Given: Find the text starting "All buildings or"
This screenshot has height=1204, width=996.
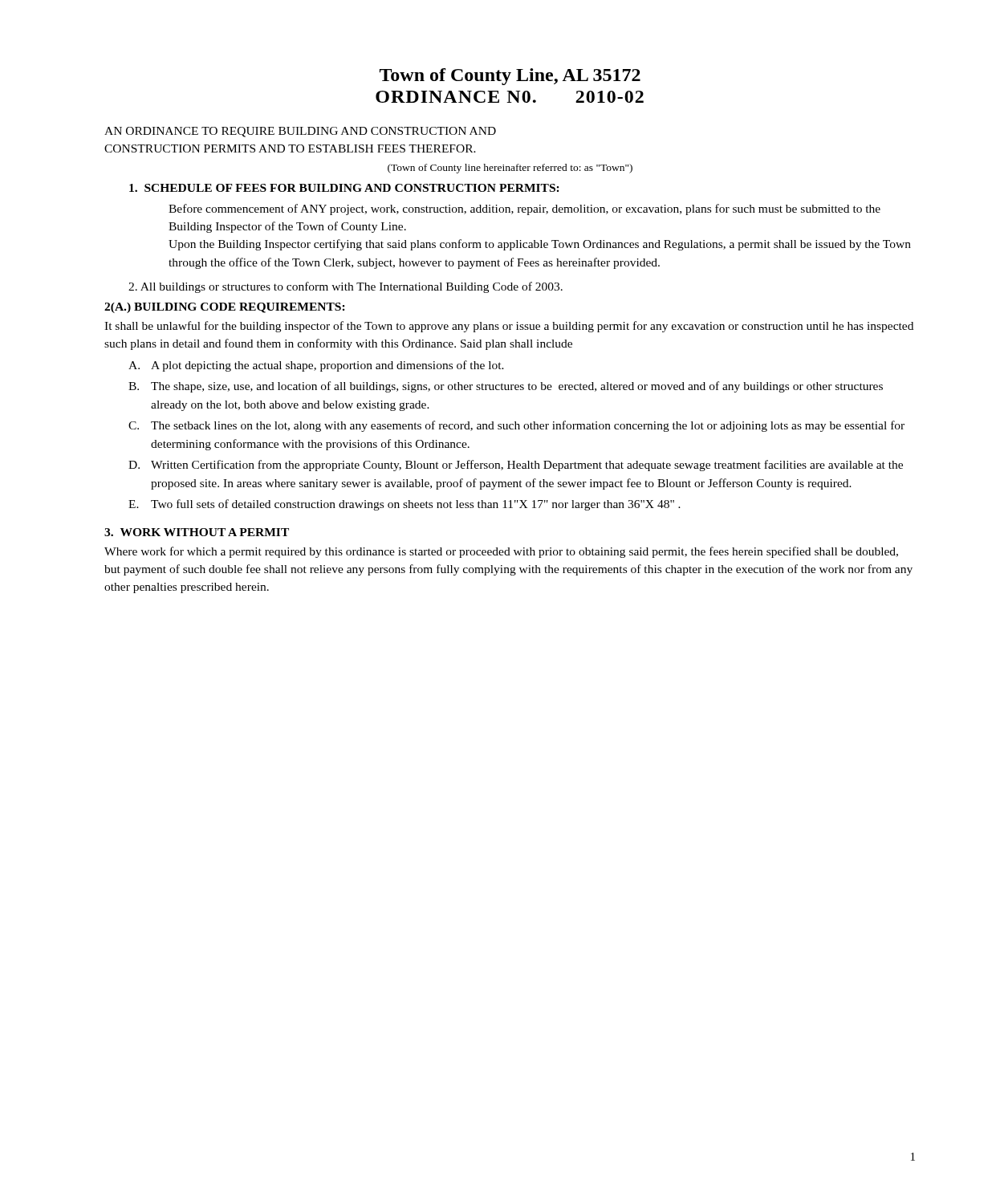Looking at the screenshot, I should 346,286.
